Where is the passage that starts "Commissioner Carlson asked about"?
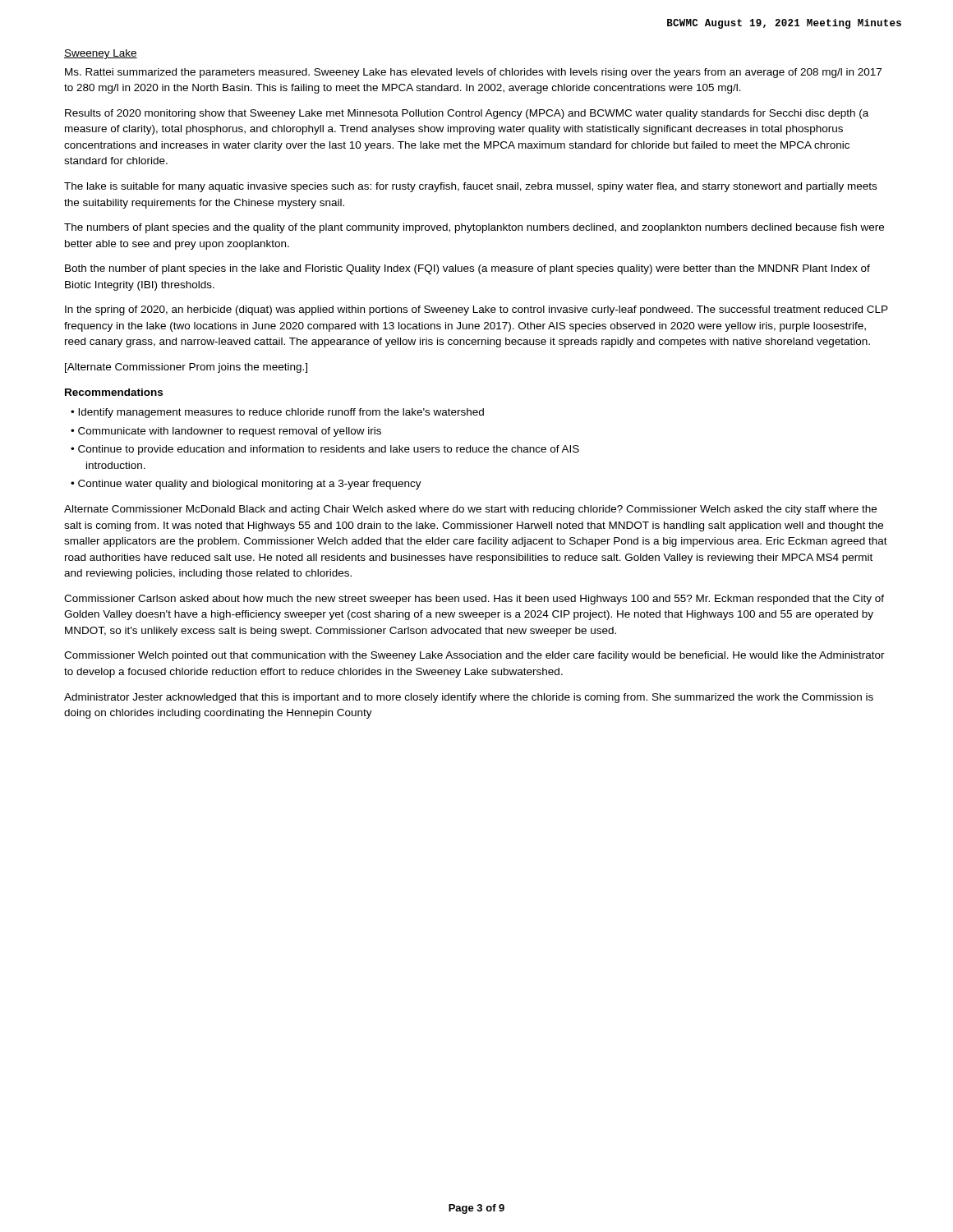 [x=474, y=614]
